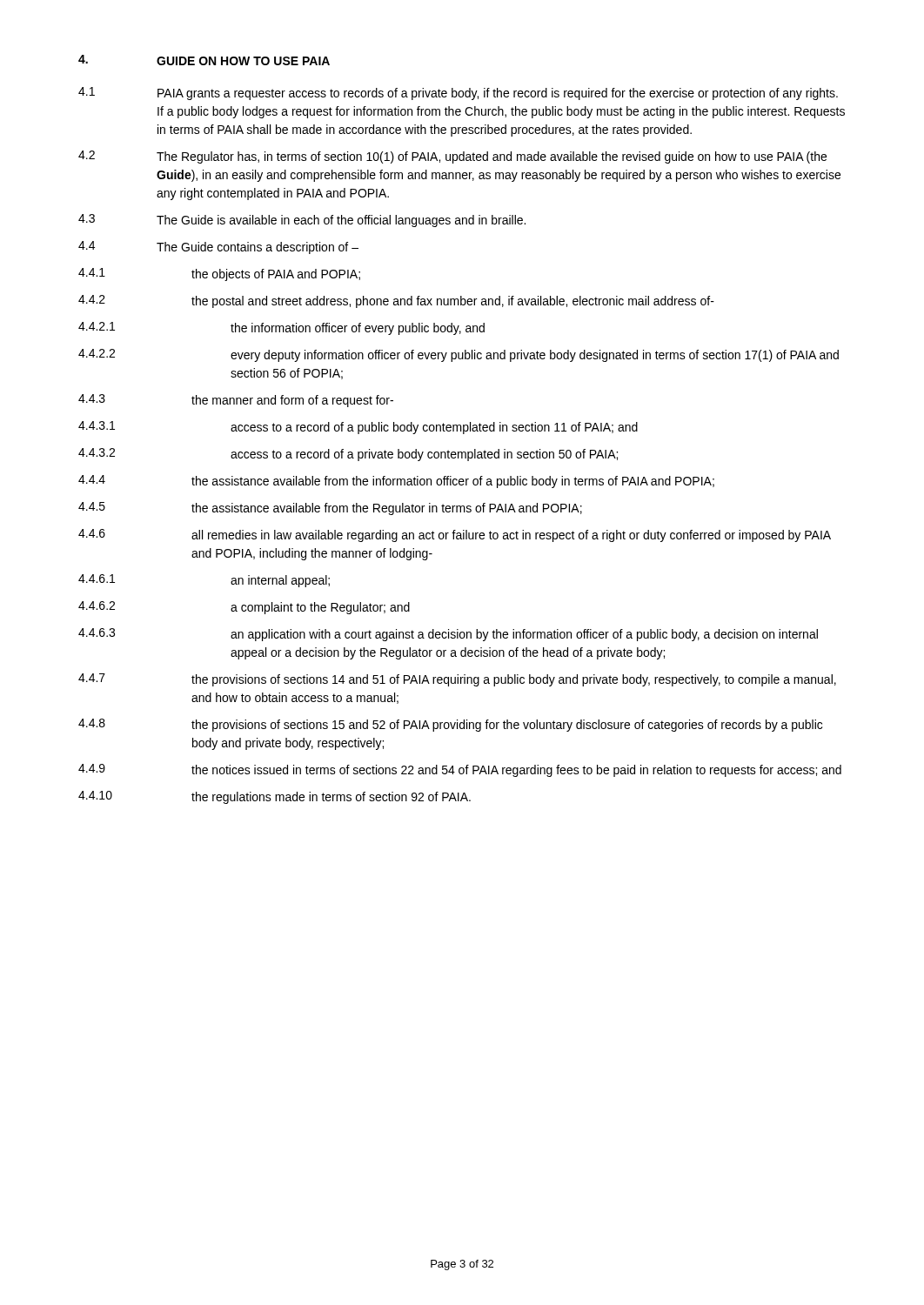This screenshot has width=924, height=1305.
Task: Point to the block beginning "4.4.5 the assistance available from the Regulator in"
Action: [x=462, y=509]
